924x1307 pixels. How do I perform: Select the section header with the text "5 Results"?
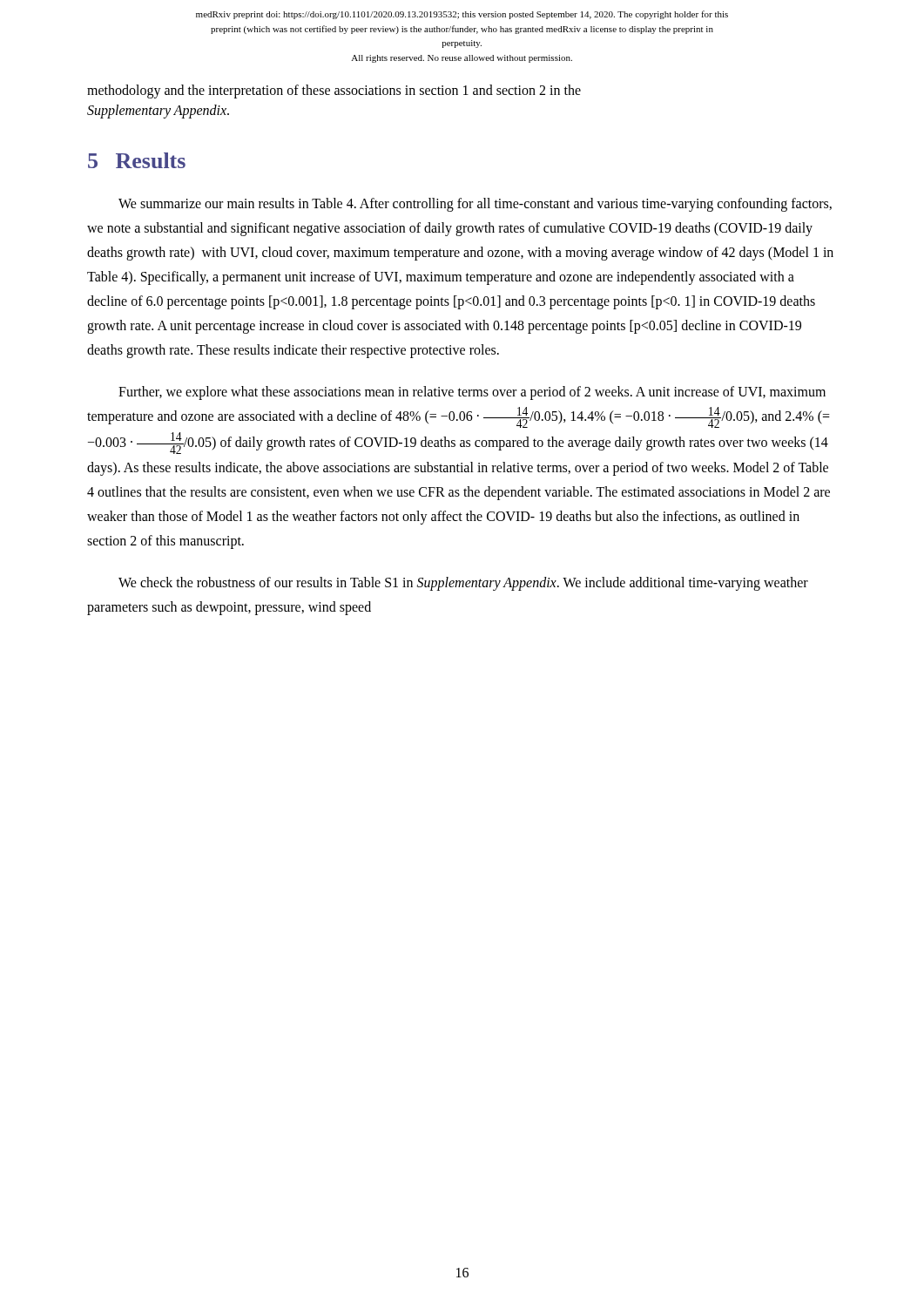[x=137, y=160]
